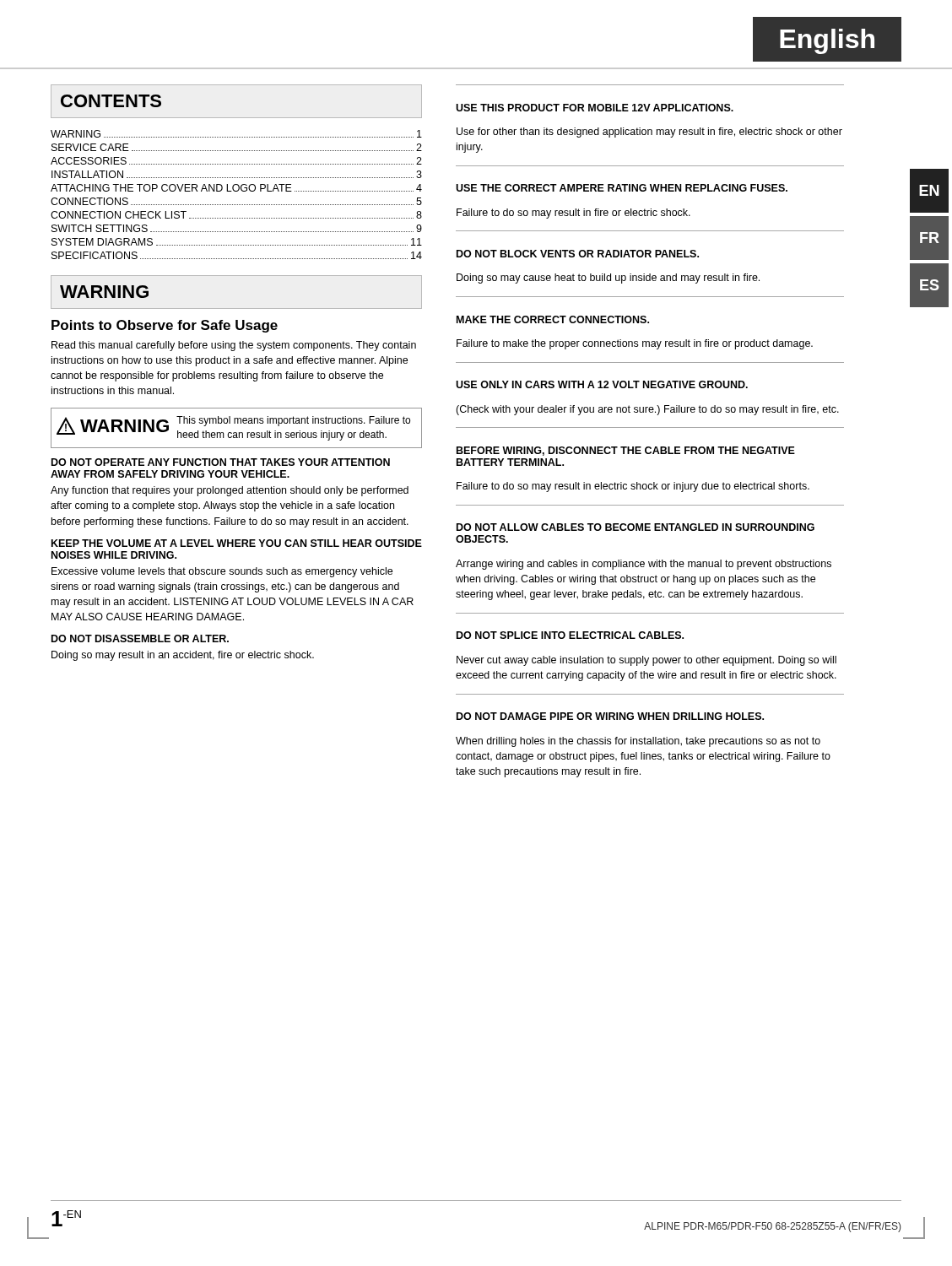The width and height of the screenshot is (952, 1266).
Task: Point to the block beginning "USE THE CORRECT AMPERE RATING WHEN REPLACING"
Action: tap(650, 201)
